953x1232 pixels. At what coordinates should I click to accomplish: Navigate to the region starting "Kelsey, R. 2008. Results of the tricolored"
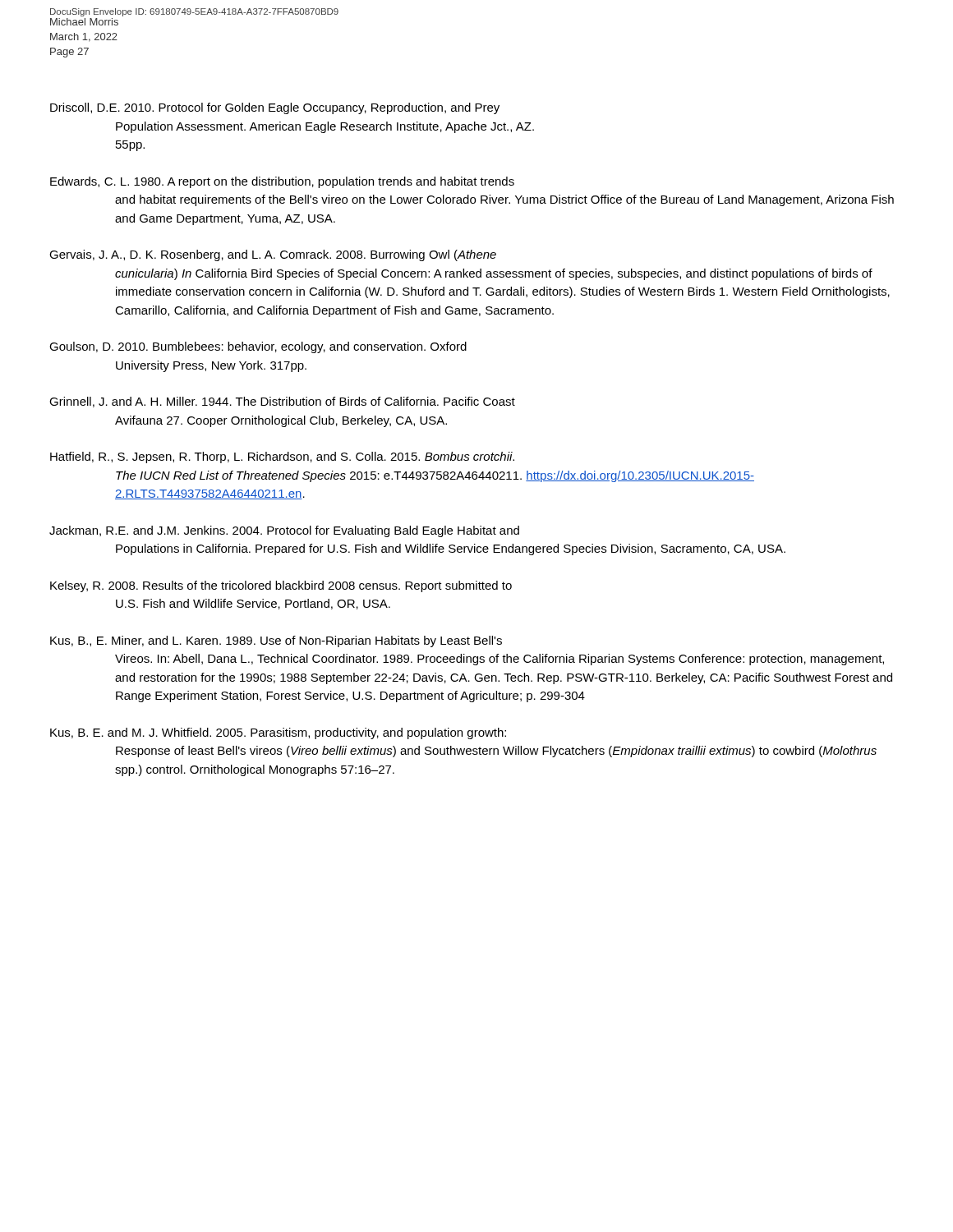[x=476, y=595]
